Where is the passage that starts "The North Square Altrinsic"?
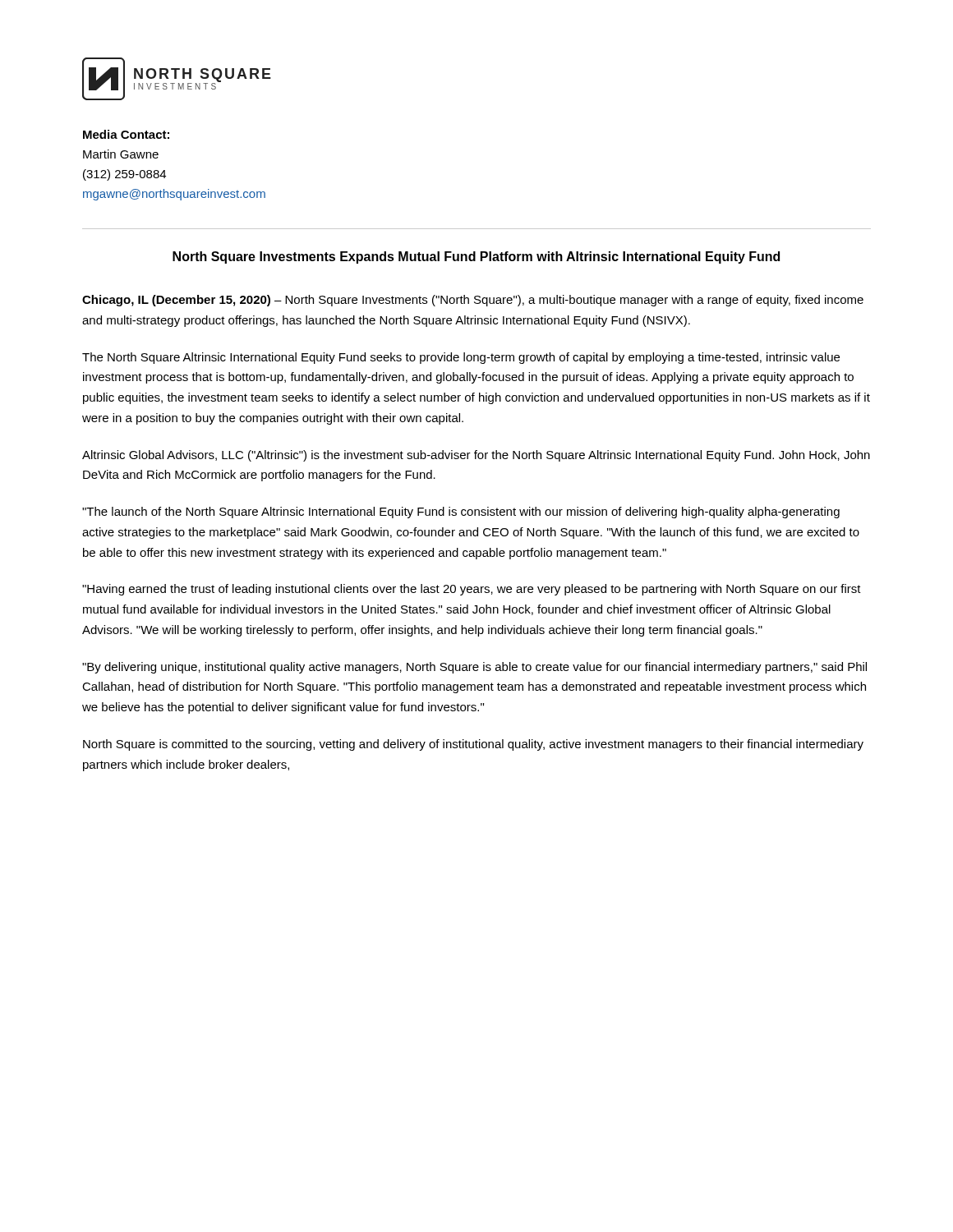The image size is (953, 1232). (476, 387)
